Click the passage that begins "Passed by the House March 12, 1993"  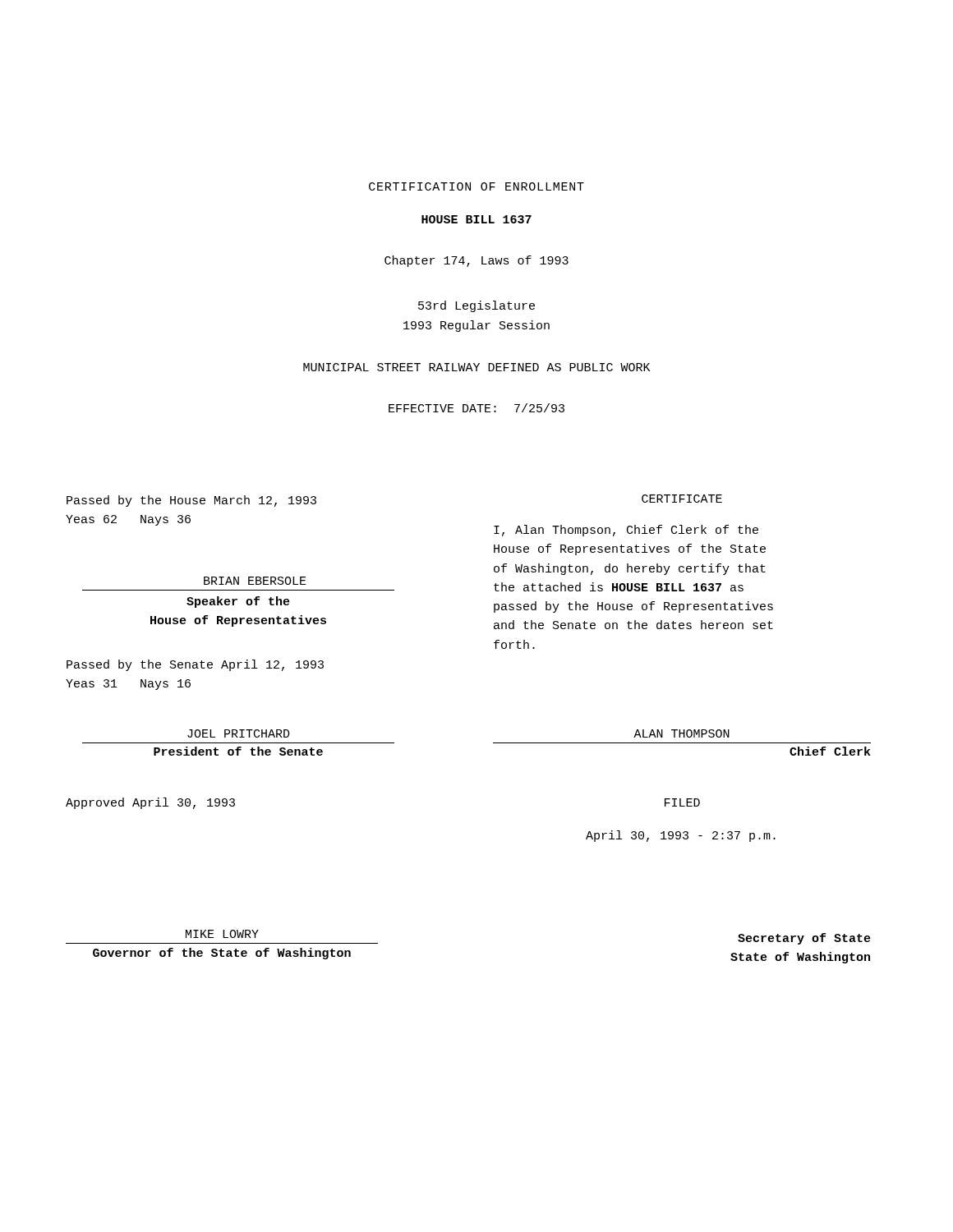point(191,511)
